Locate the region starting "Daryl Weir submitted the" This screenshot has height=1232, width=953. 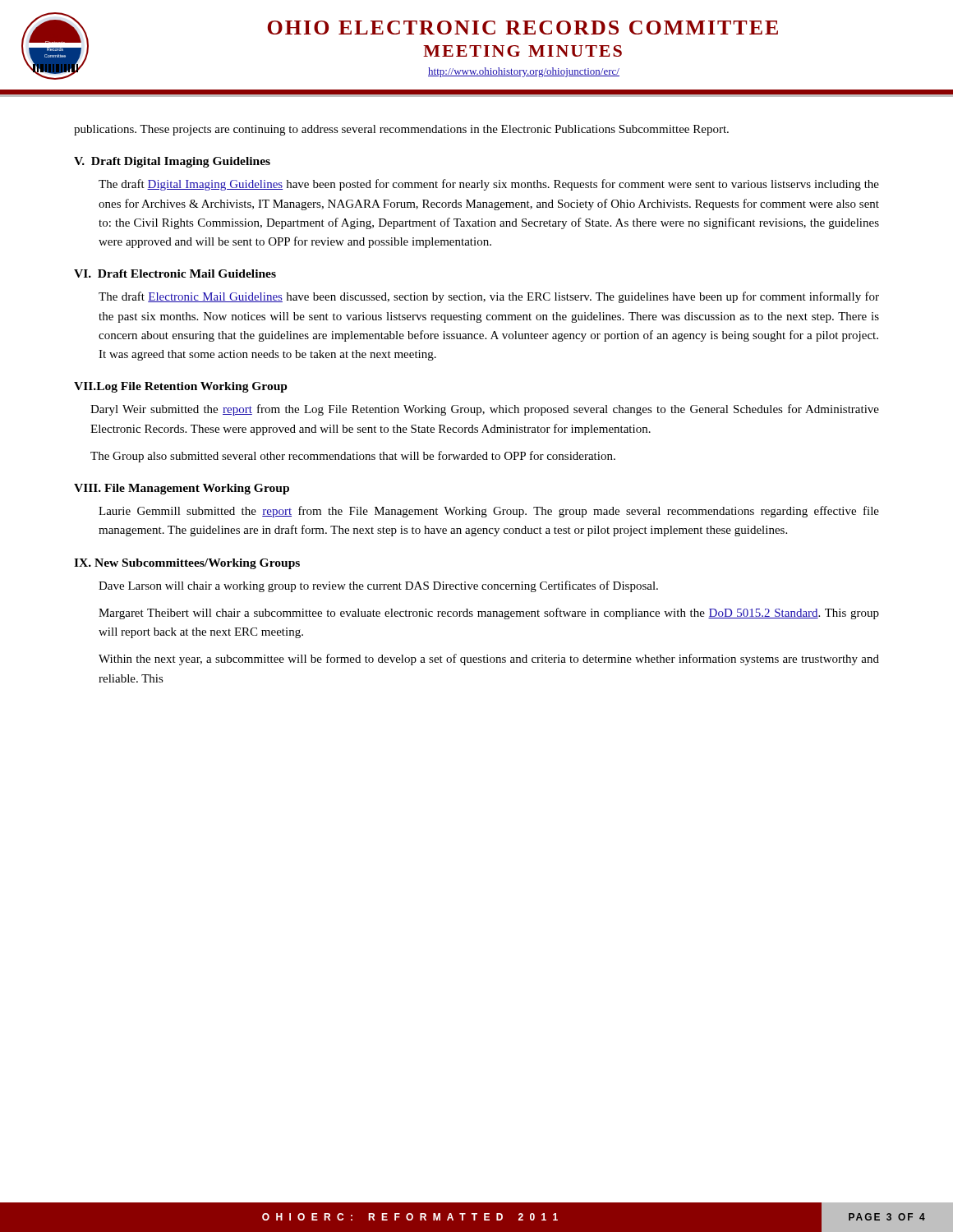(x=485, y=419)
